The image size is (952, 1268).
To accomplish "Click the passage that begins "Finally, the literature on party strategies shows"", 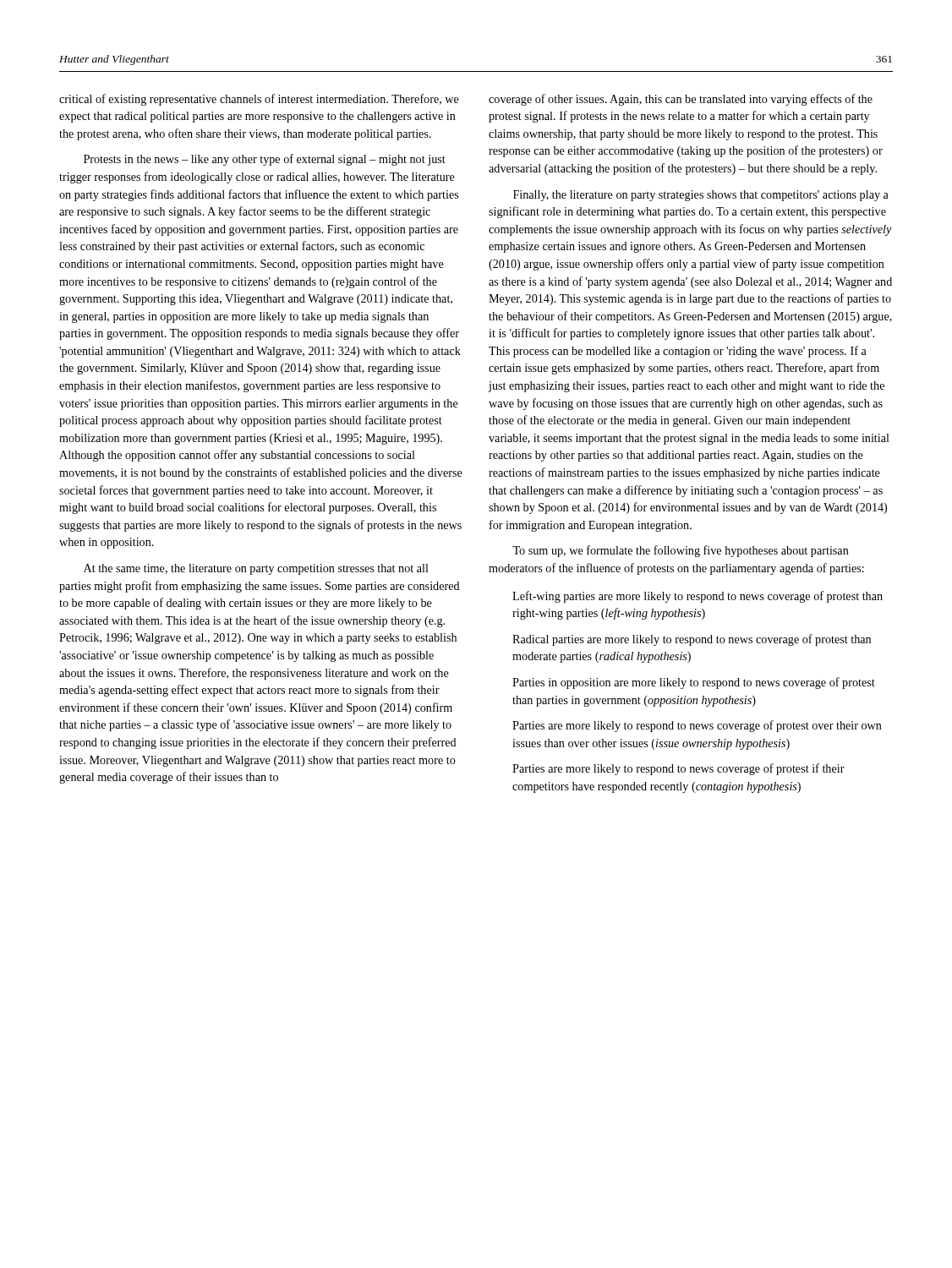I will click(x=691, y=360).
